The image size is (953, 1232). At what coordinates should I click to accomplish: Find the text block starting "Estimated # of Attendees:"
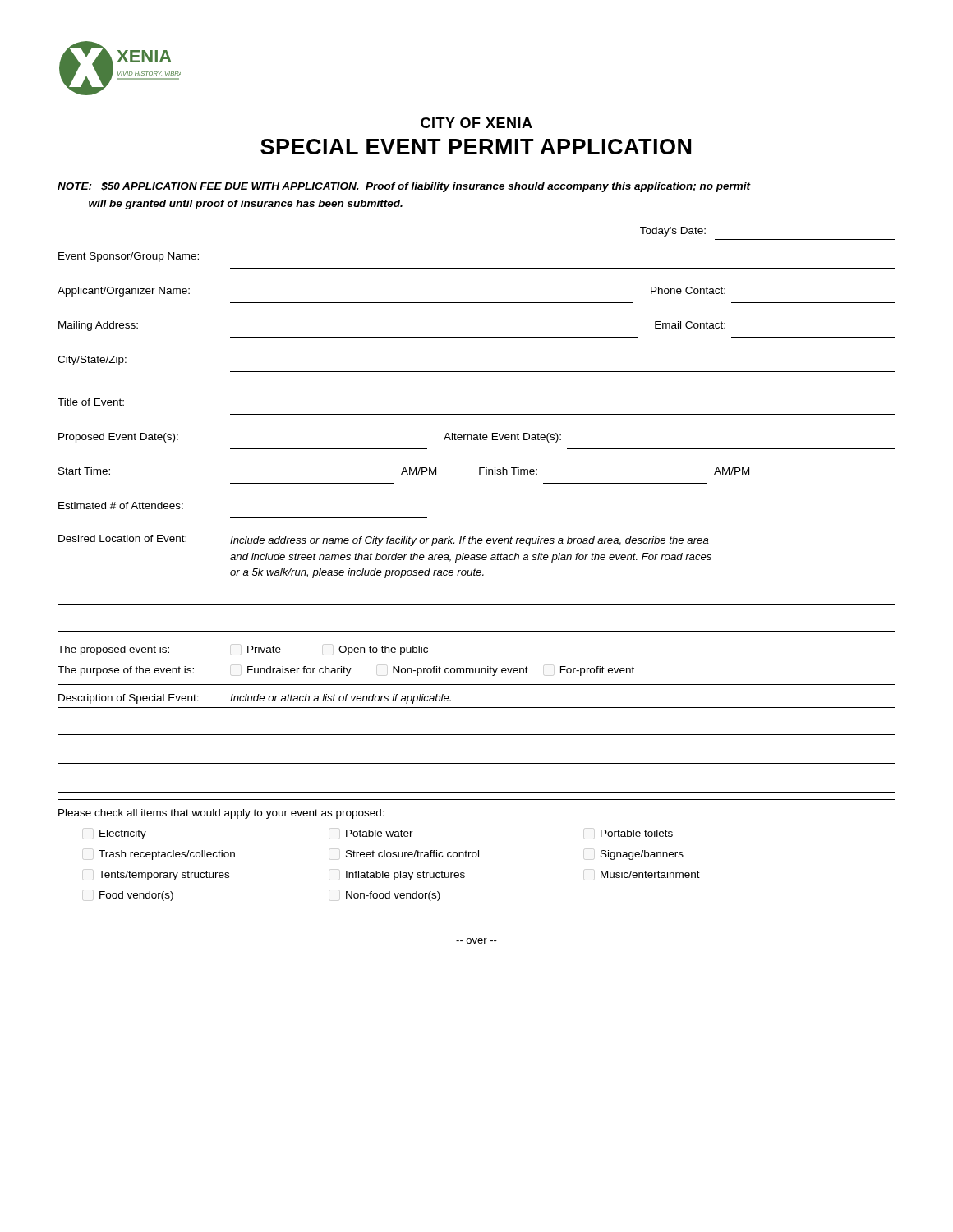pyautogui.click(x=242, y=506)
